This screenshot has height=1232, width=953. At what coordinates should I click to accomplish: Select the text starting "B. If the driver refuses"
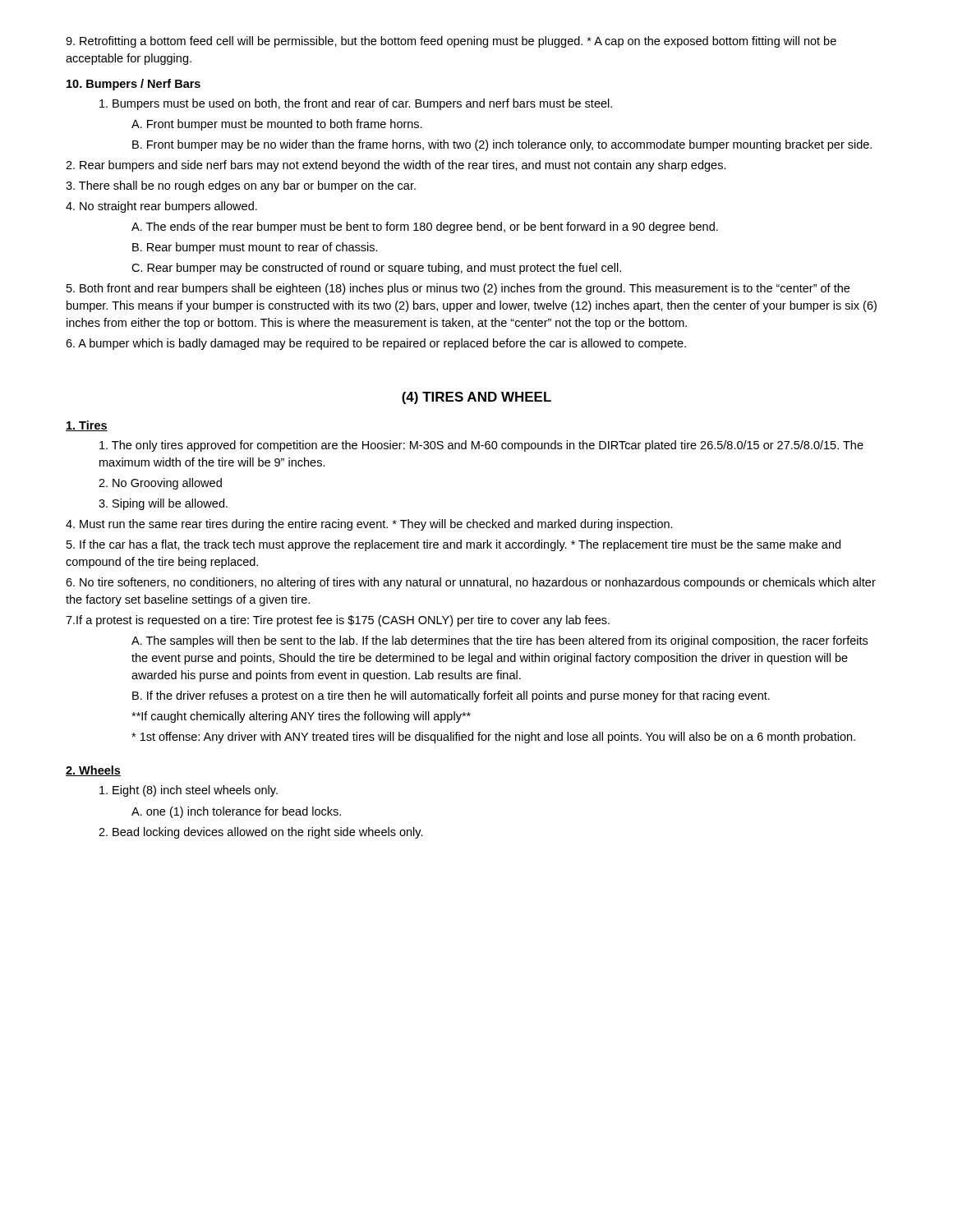[x=451, y=696]
